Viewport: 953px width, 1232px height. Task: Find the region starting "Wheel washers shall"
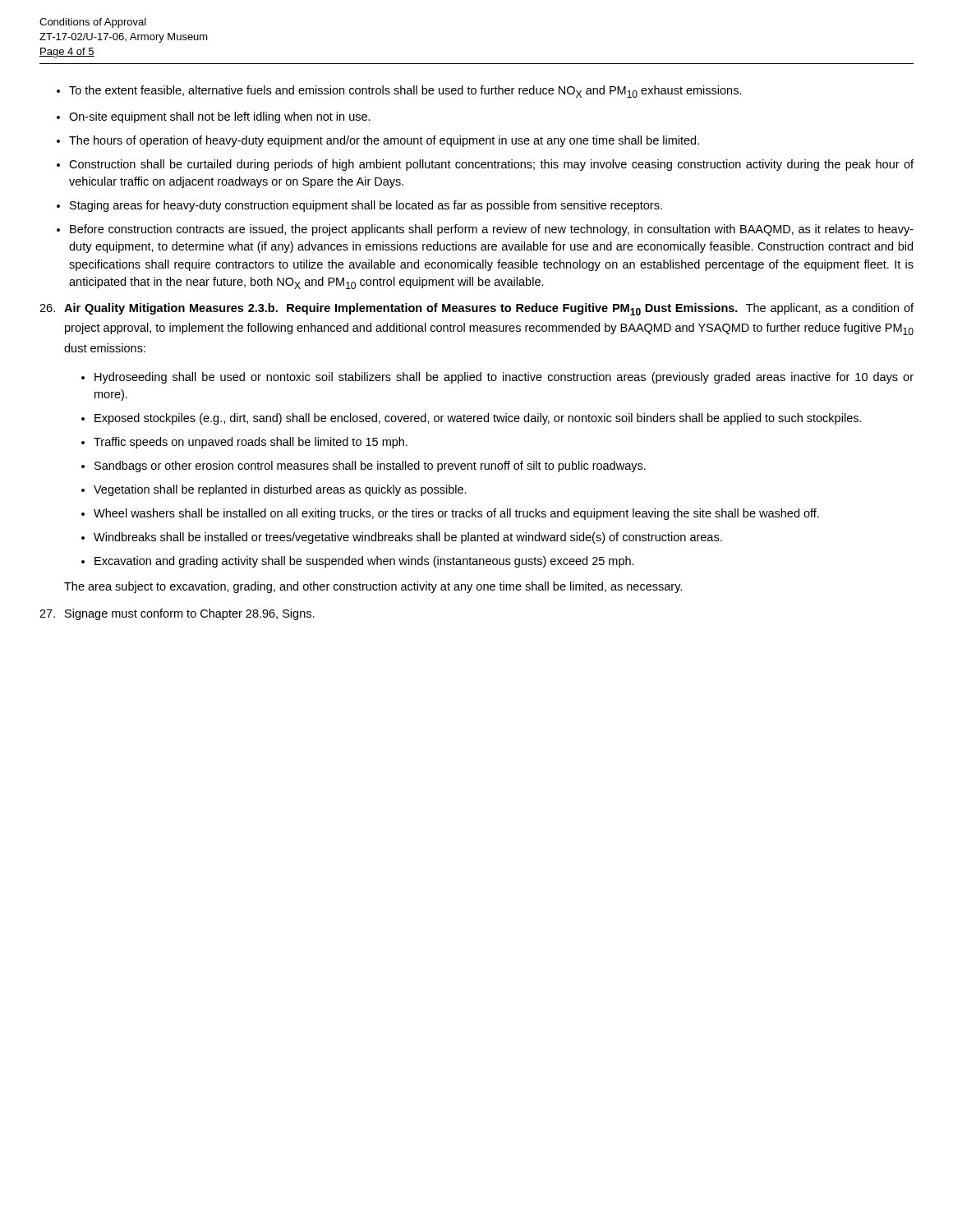coord(457,513)
